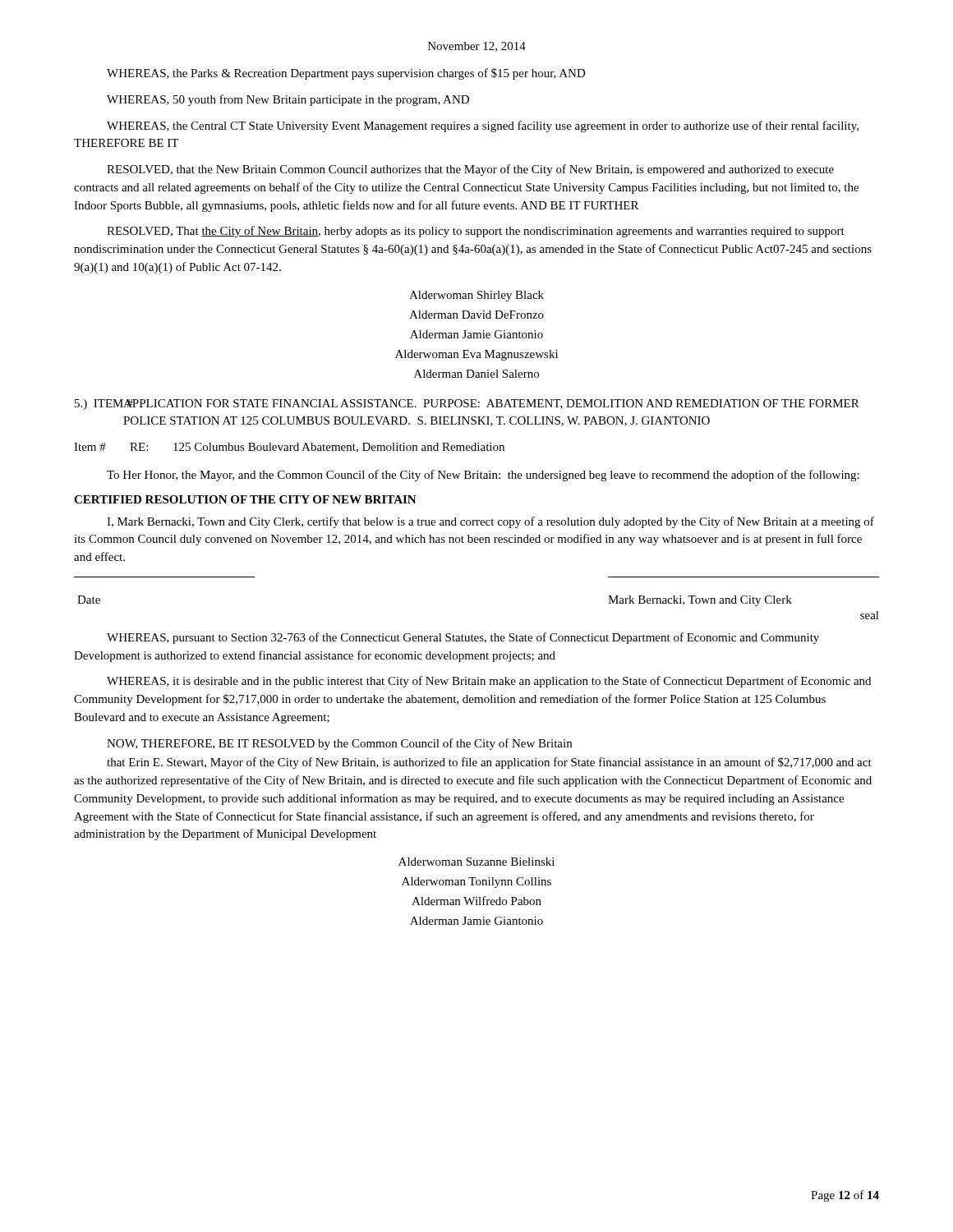This screenshot has width=953, height=1232.
Task: Find the block on this page that starts "RESOLVED, that the New Britain"
Action: click(466, 187)
